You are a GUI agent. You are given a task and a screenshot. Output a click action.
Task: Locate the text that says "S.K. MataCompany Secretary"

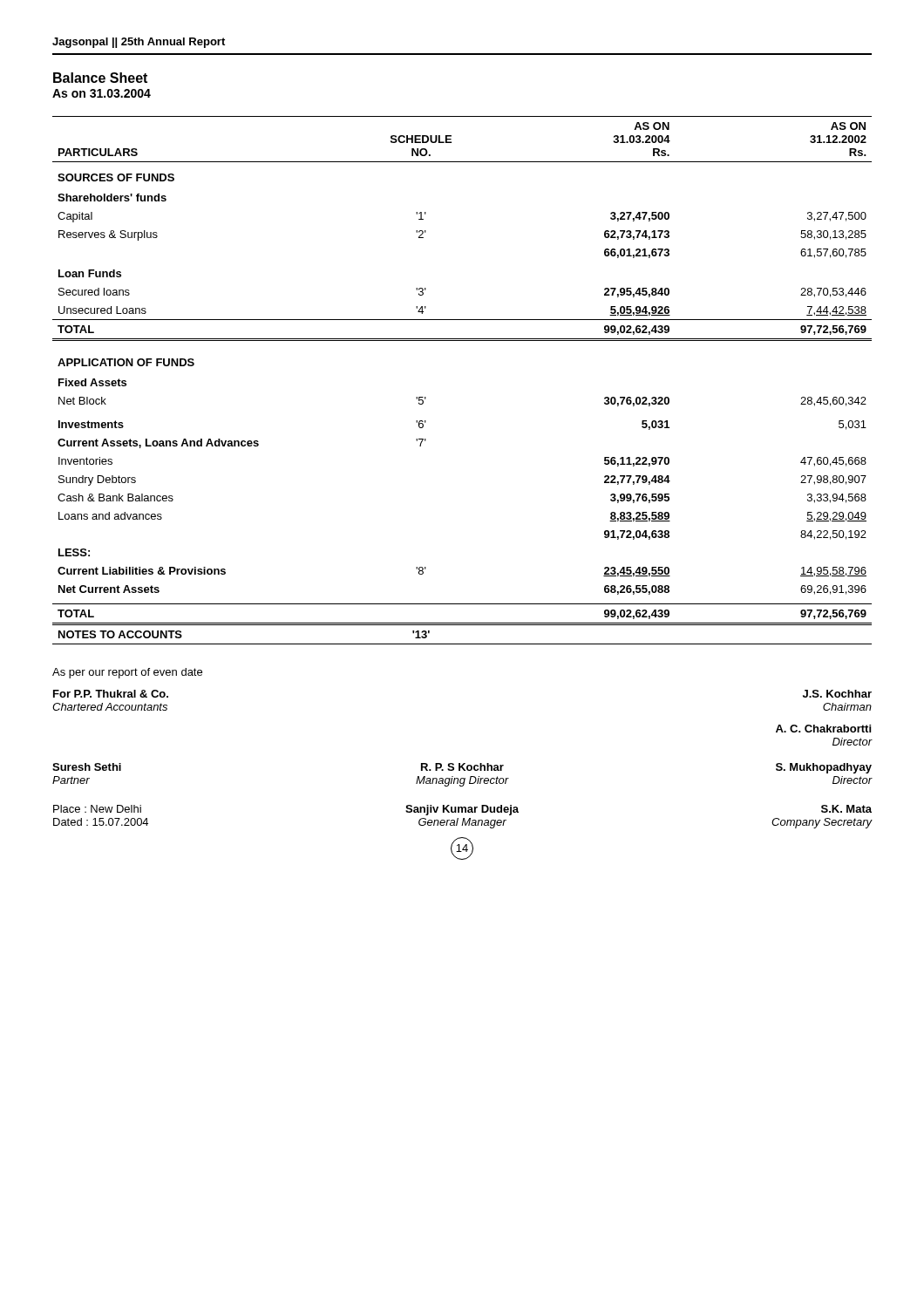click(x=822, y=815)
